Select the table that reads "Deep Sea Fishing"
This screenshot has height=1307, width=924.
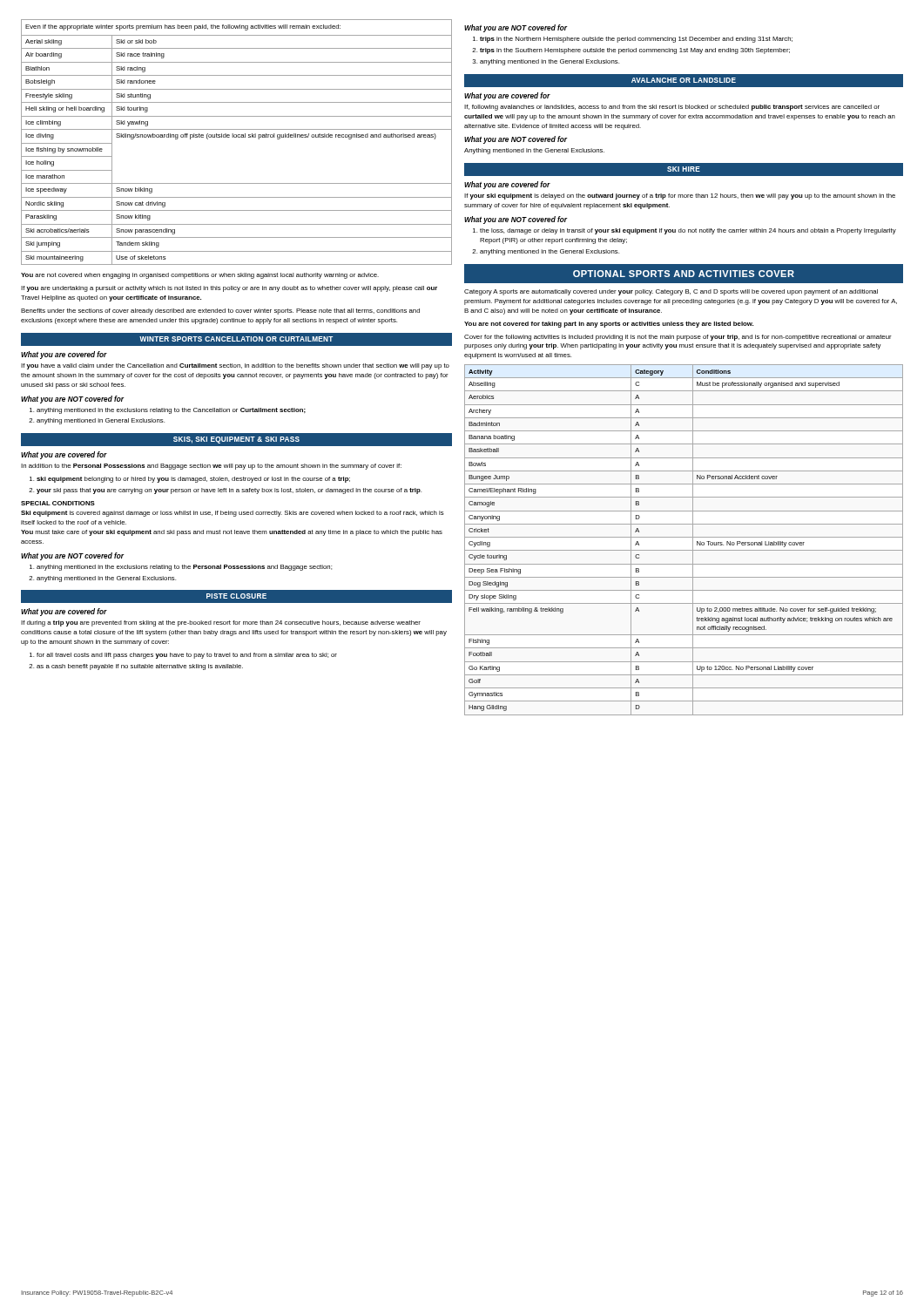(684, 540)
